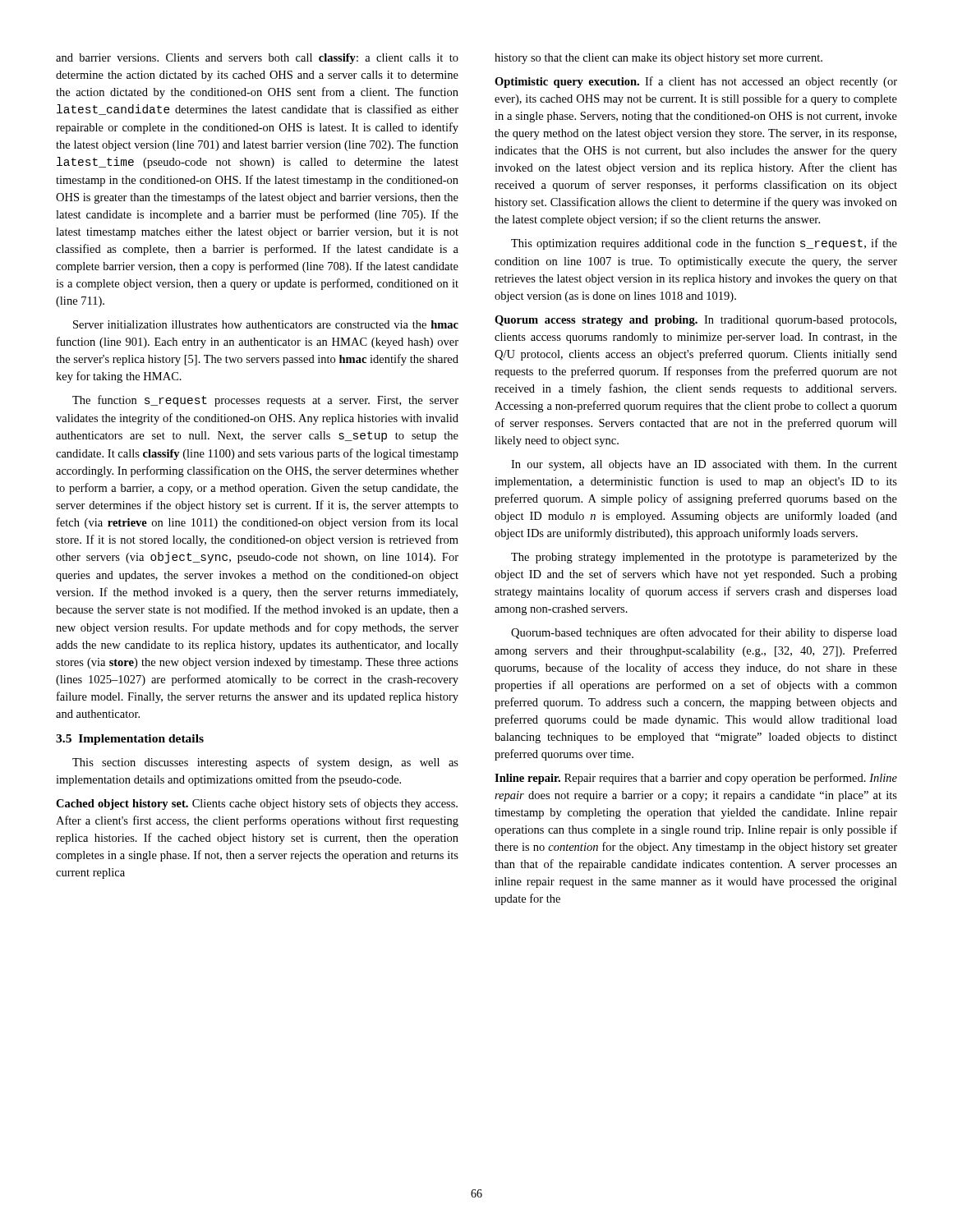Locate the block of text that opens with "Quorum access strategy and"
Image resolution: width=953 pixels, height=1232 pixels.
pos(696,381)
